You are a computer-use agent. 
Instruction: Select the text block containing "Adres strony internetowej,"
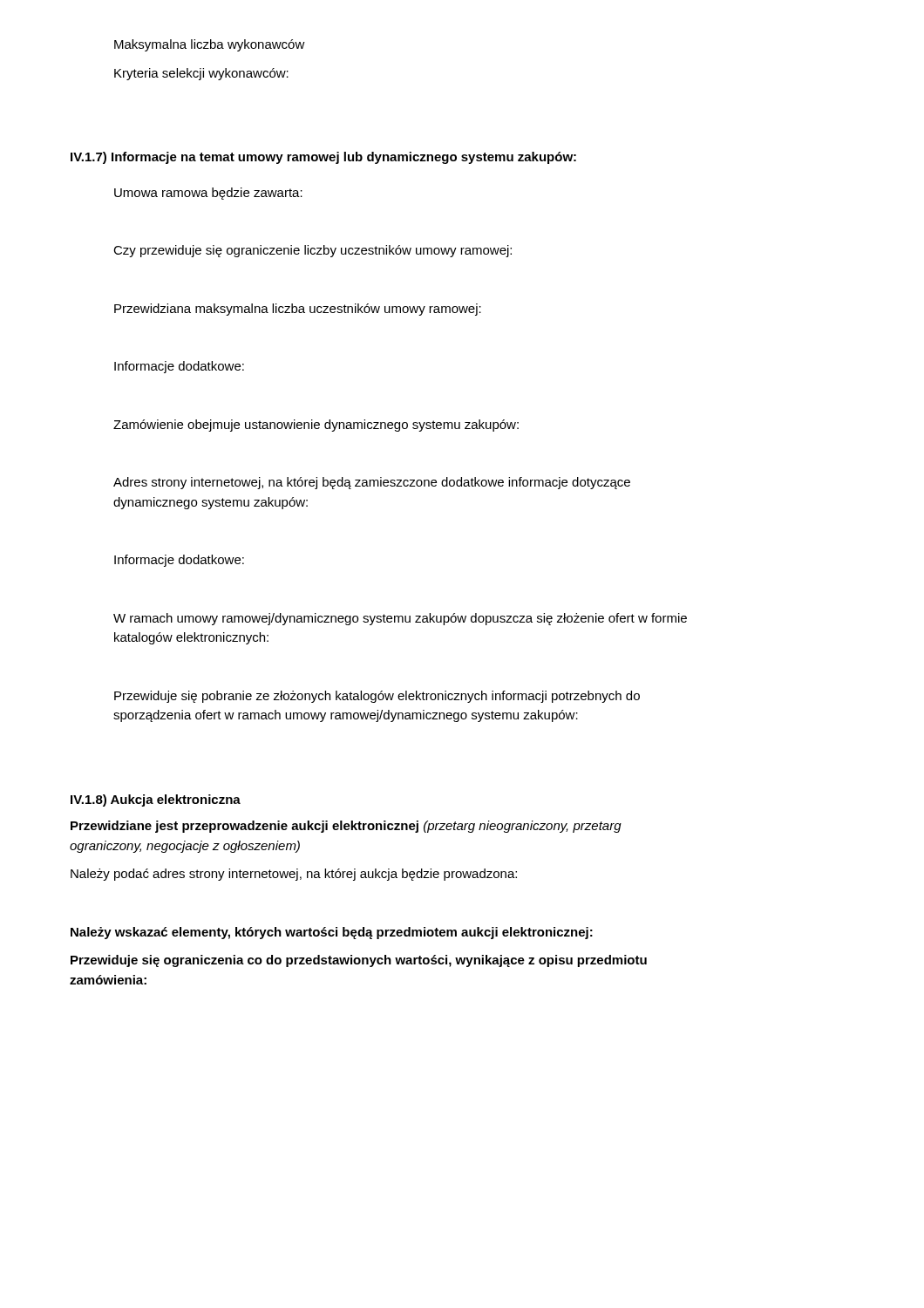point(372,492)
